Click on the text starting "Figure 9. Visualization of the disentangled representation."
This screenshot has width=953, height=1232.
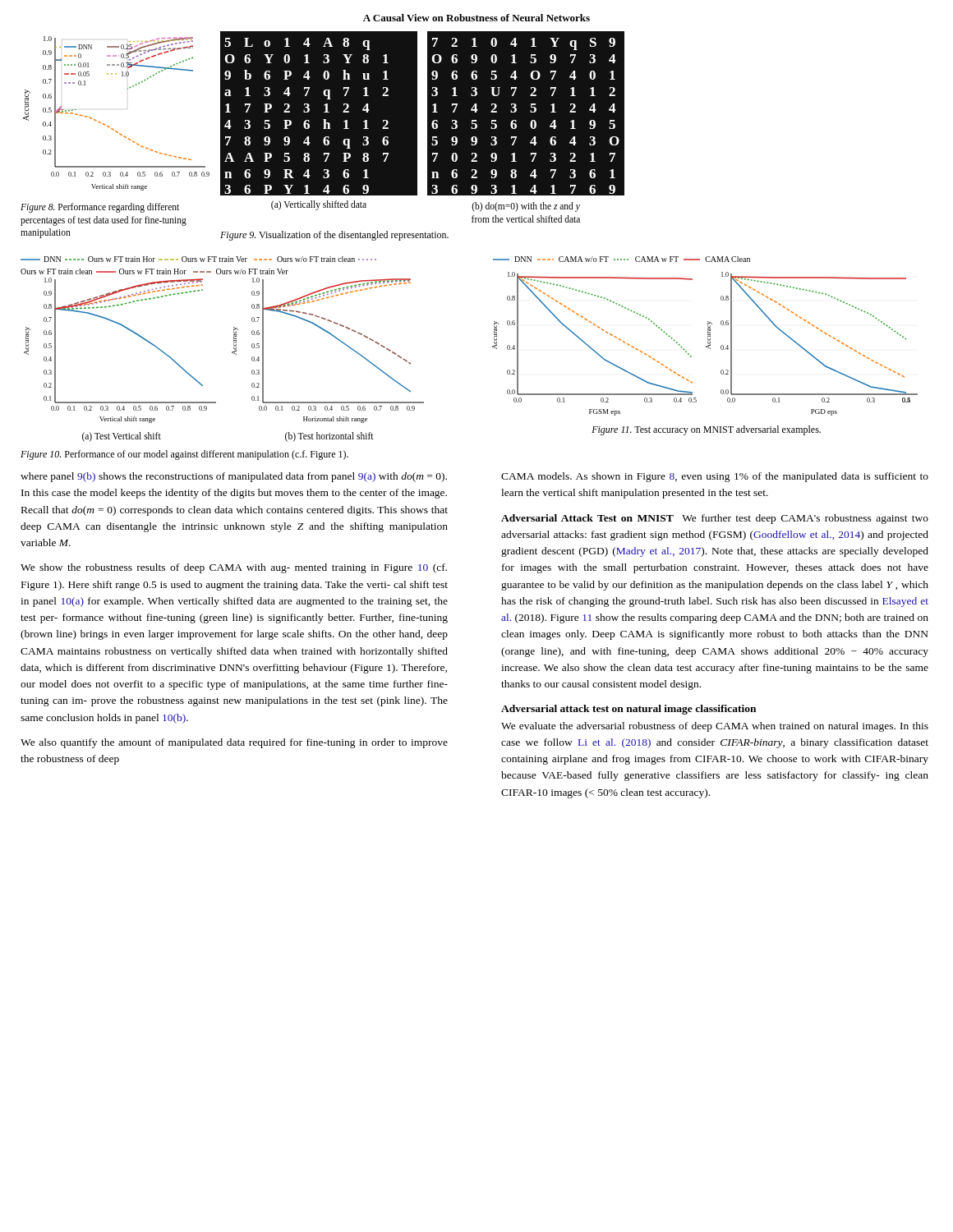[335, 235]
